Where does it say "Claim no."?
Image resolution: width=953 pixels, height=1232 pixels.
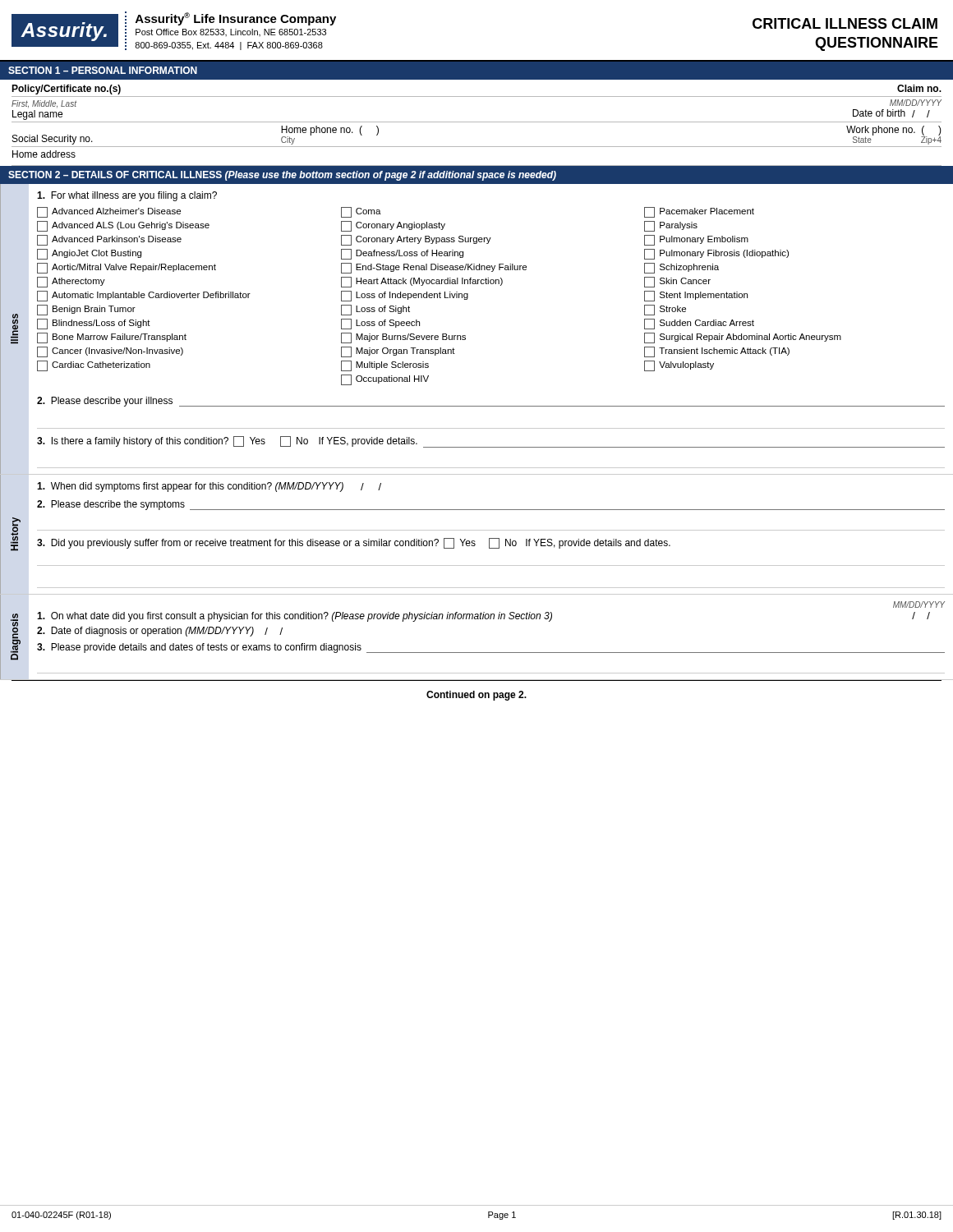tap(919, 89)
